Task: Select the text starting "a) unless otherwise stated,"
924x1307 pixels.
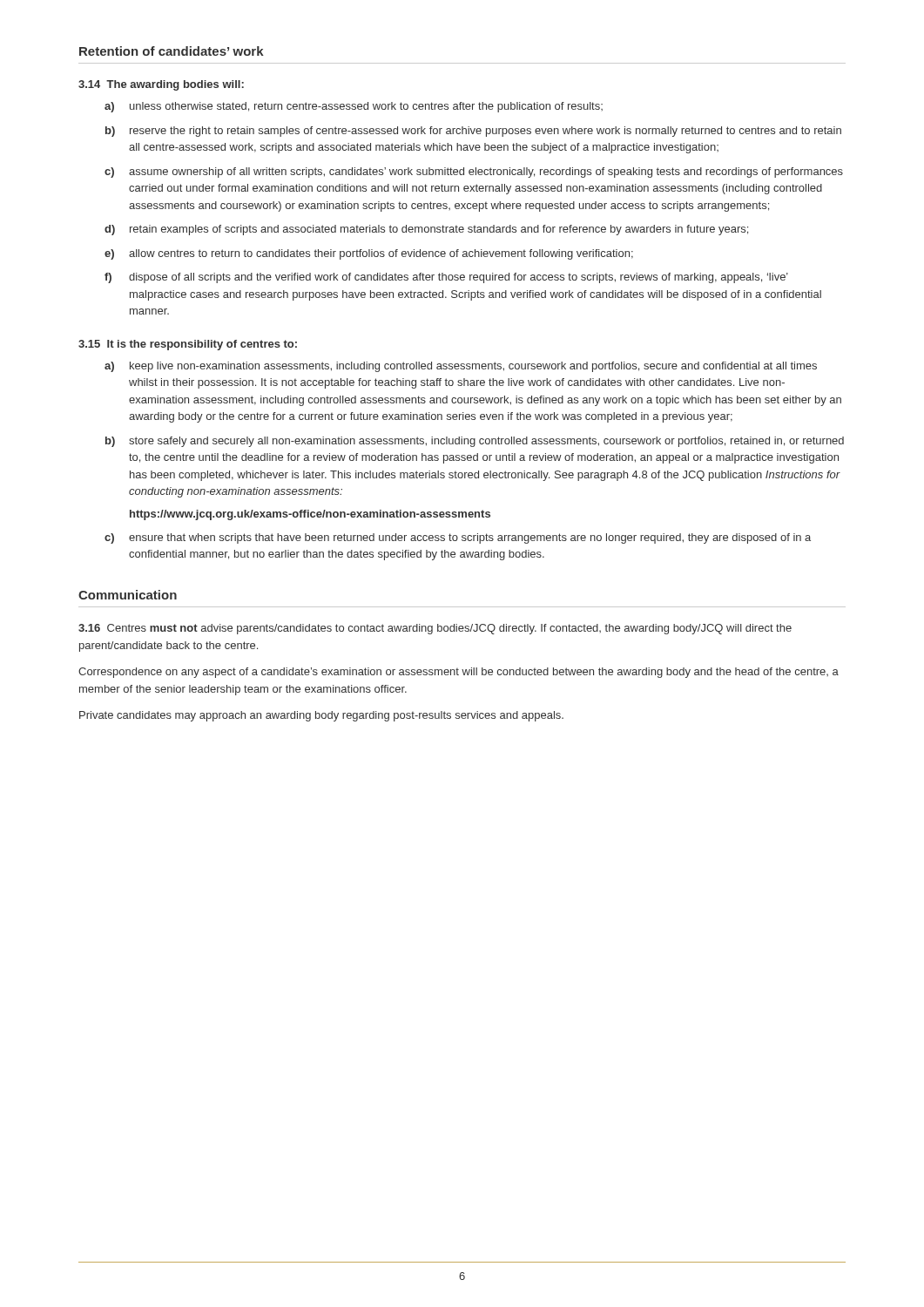Action: [x=475, y=106]
